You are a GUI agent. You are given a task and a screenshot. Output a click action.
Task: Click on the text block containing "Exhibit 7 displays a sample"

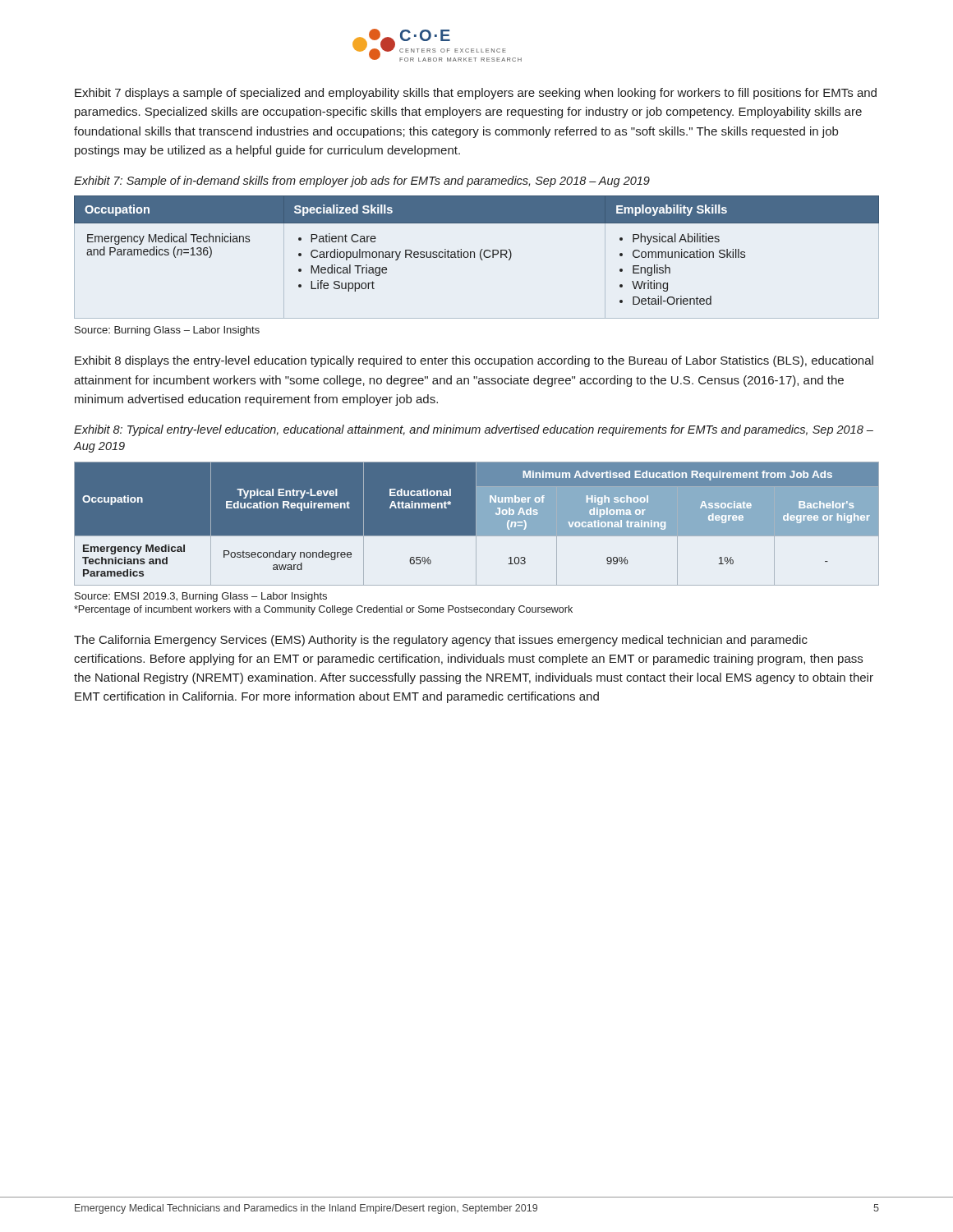pos(476,121)
